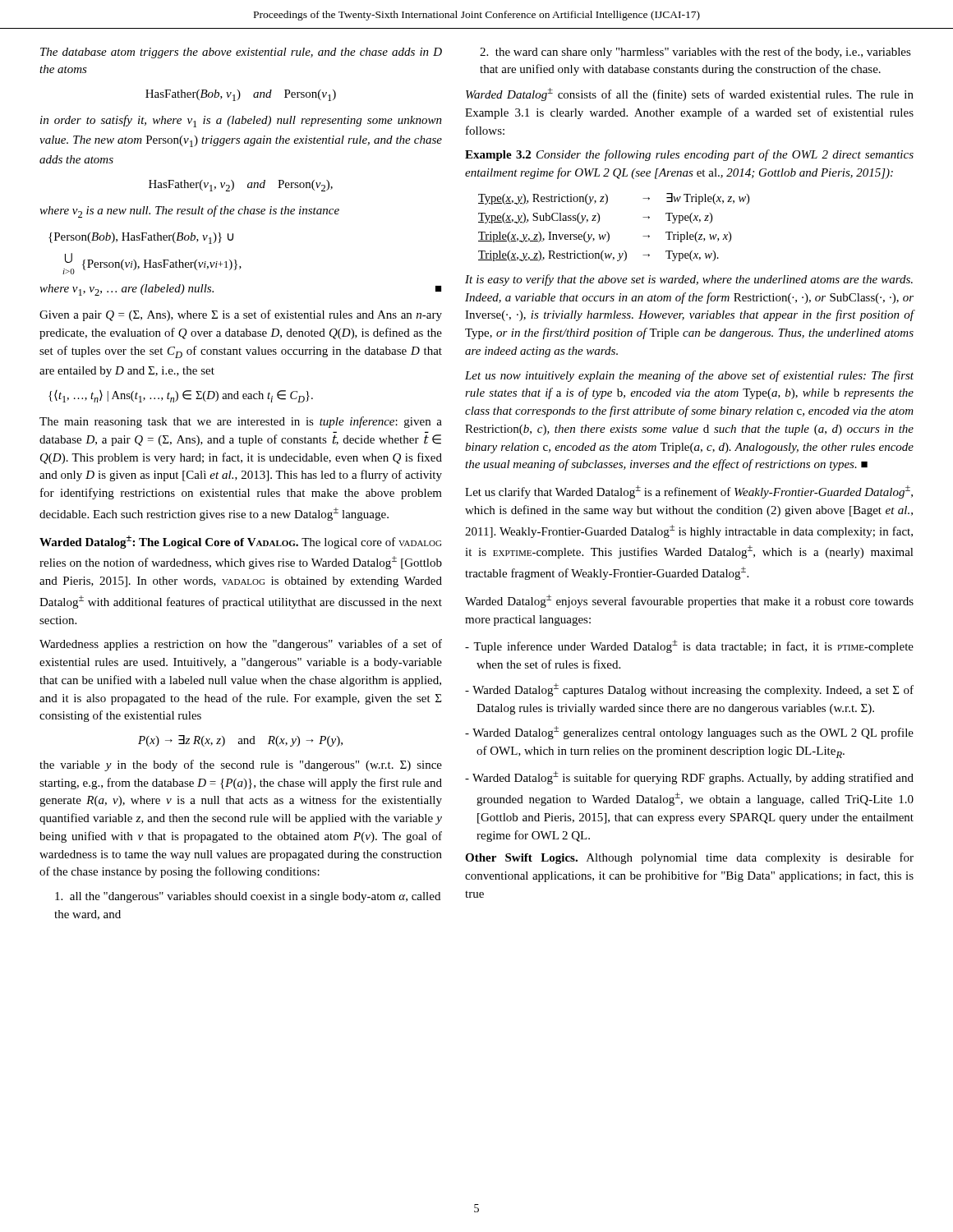Screen dimensions: 1232x953
Task: Locate the text starting "{Person(Bob), HasFather(Bob, ν1)} ∪ ⋃ i>0 {Person(νi),"
Action: click(x=245, y=254)
